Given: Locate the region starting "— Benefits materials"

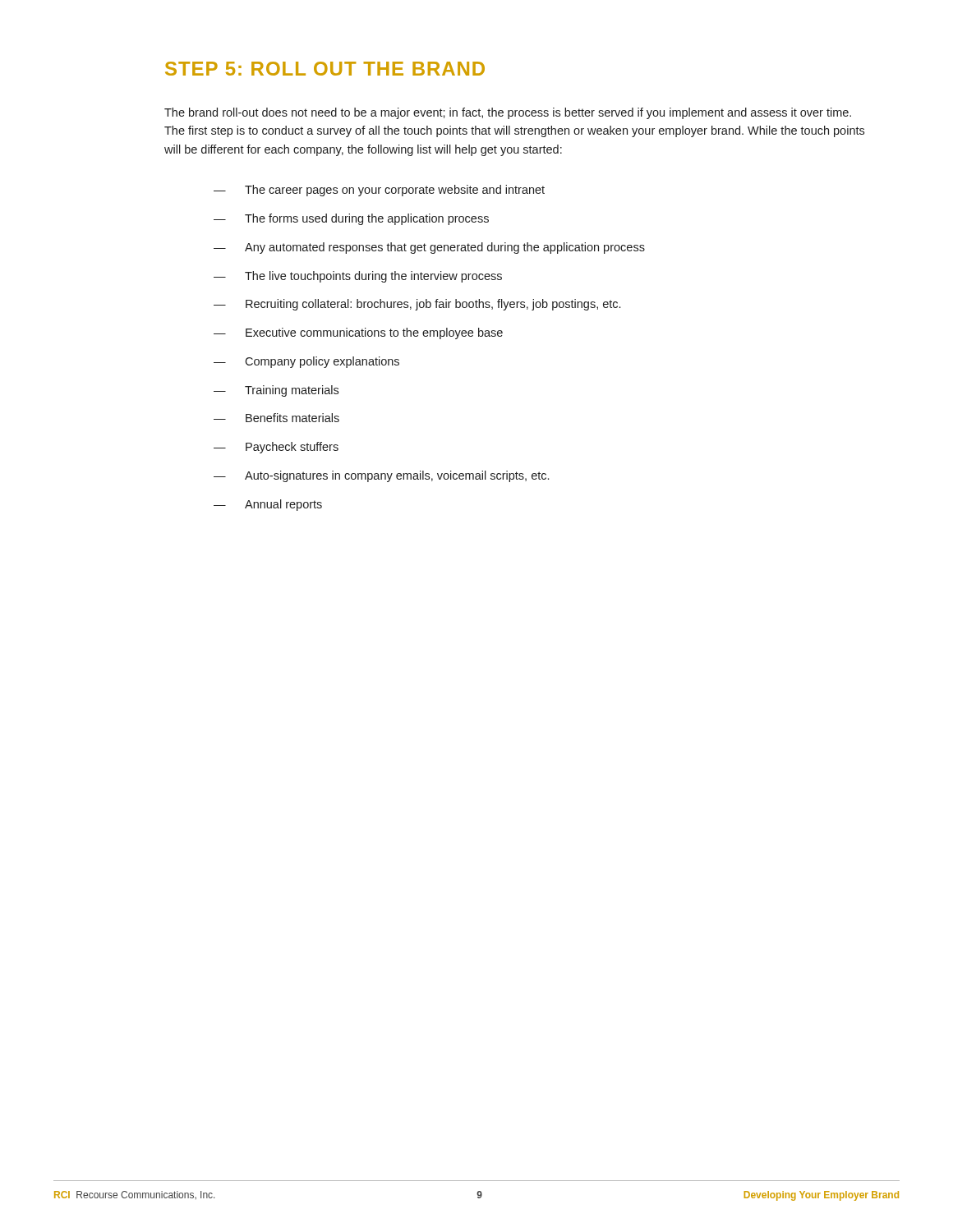Looking at the screenshot, I should coord(276,418).
